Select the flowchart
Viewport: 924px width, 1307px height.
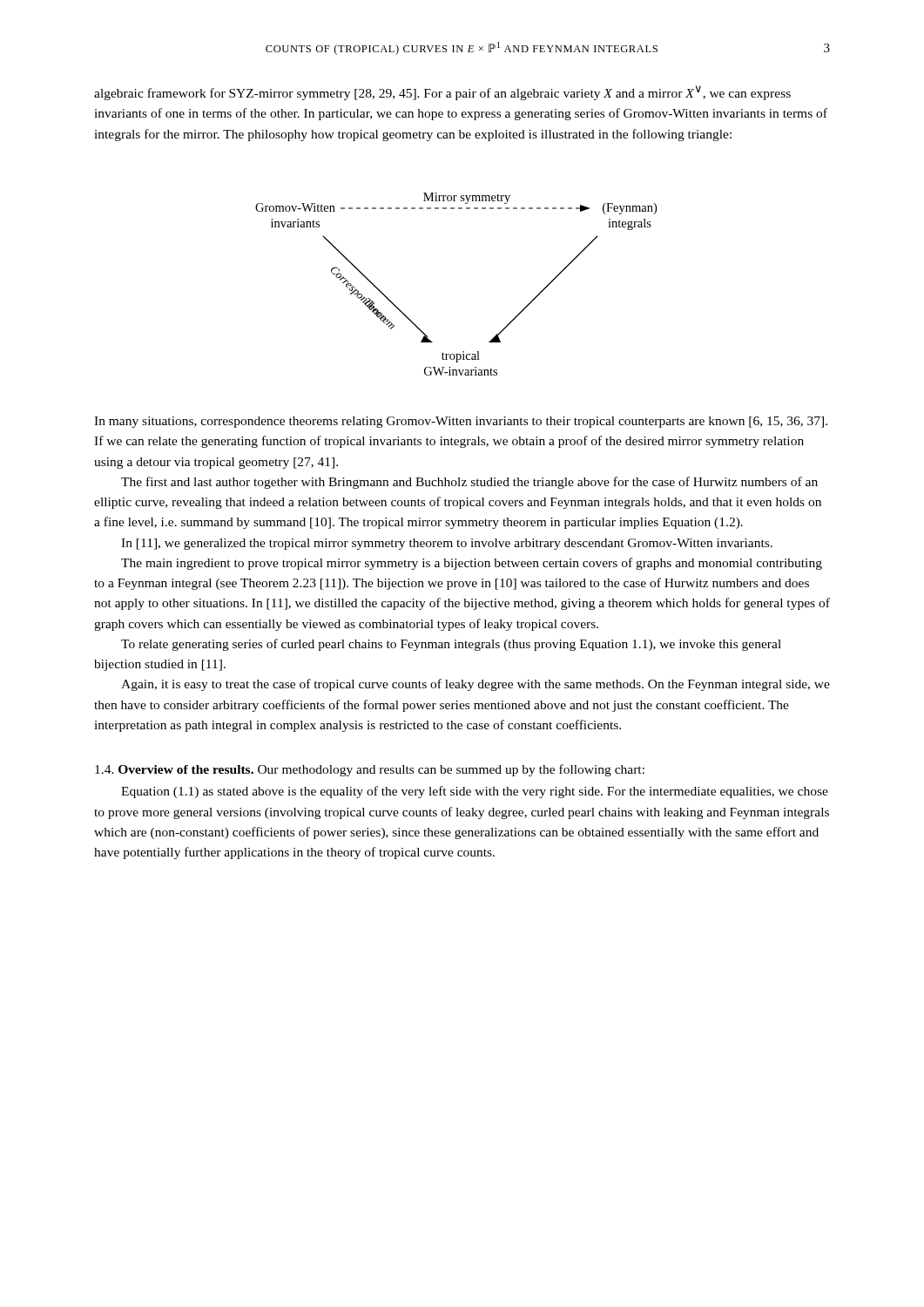(x=462, y=281)
